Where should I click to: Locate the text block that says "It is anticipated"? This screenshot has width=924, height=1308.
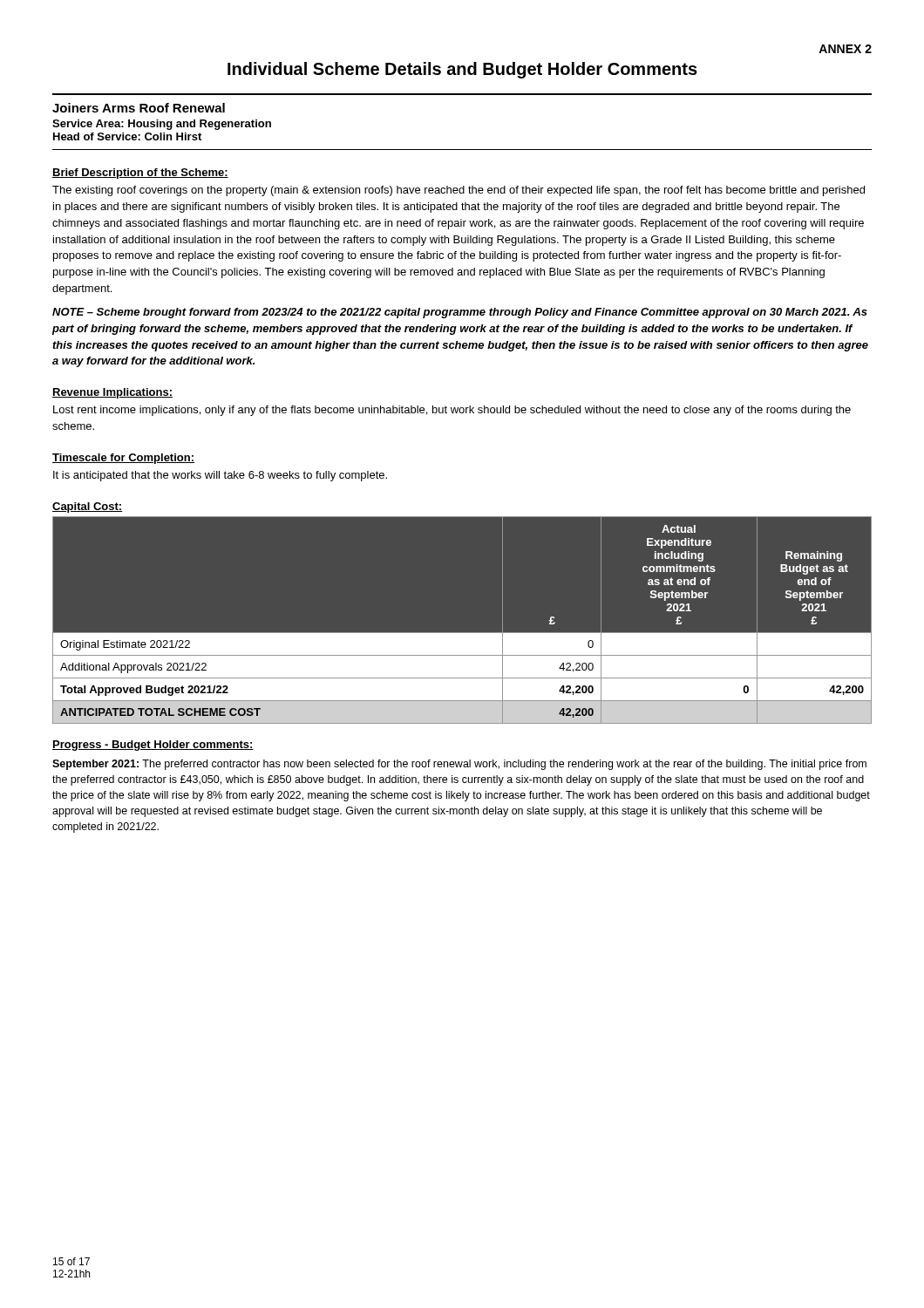(220, 475)
